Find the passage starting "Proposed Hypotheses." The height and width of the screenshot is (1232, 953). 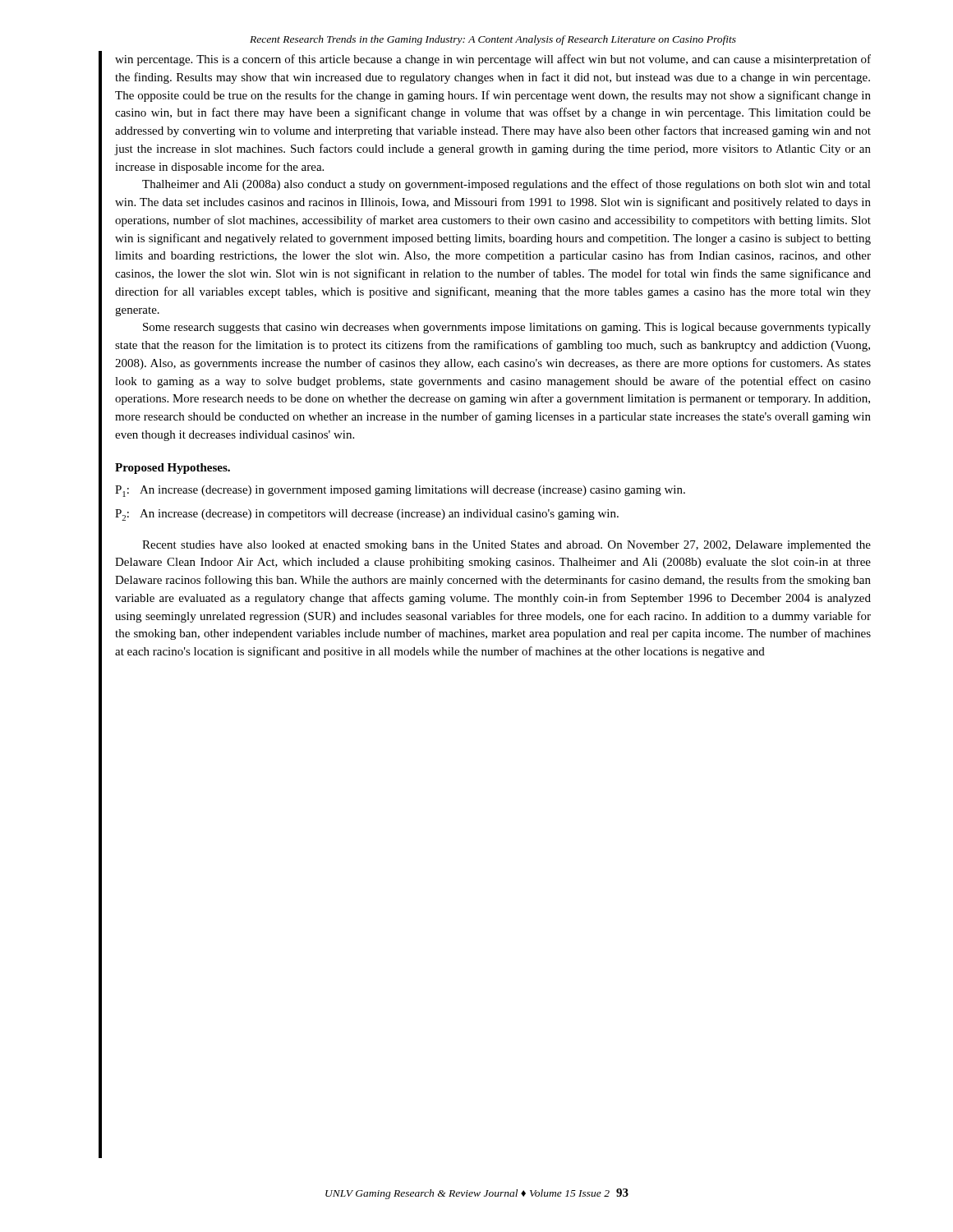click(x=173, y=467)
